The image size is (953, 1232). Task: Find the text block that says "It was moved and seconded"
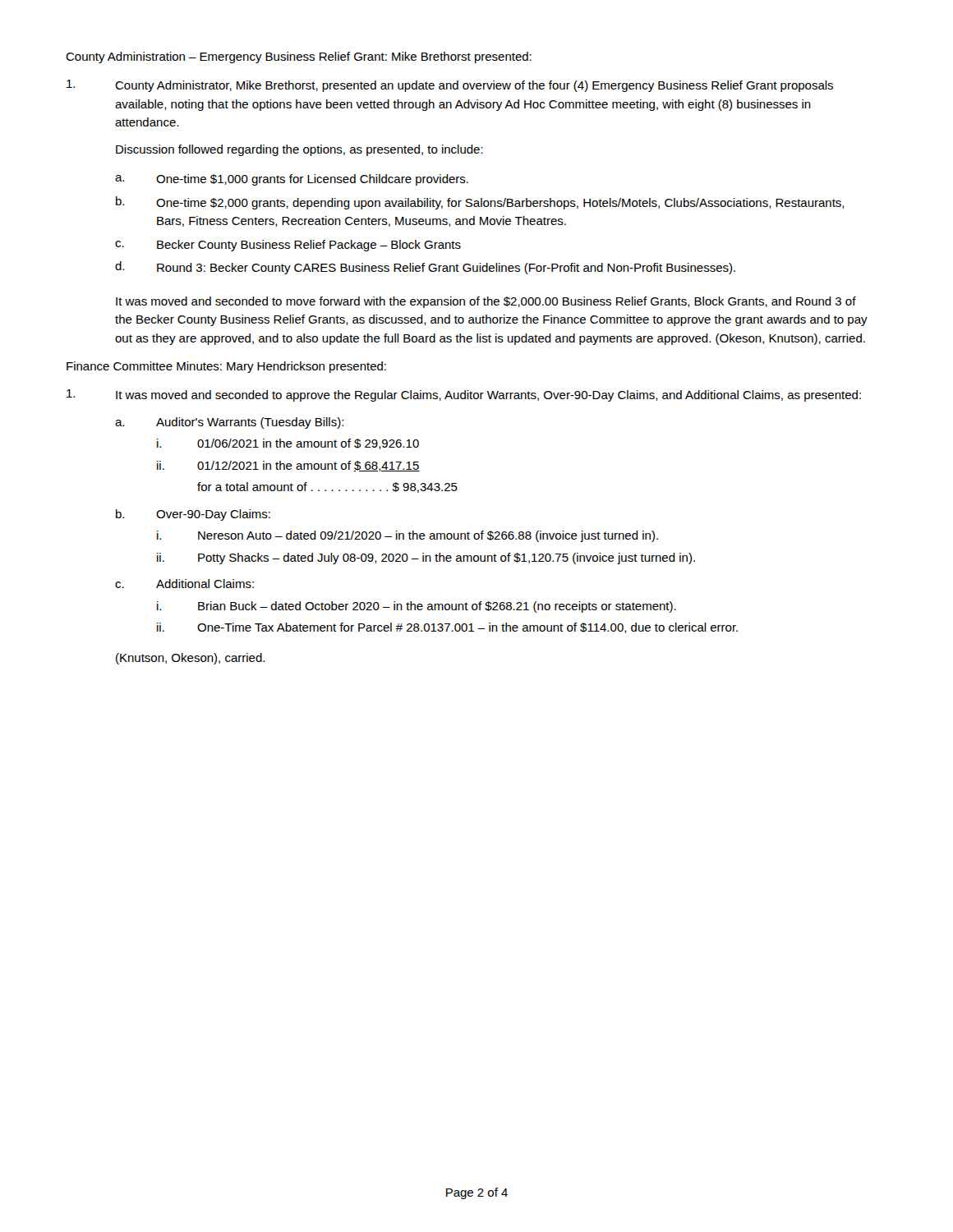pos(491,319)
